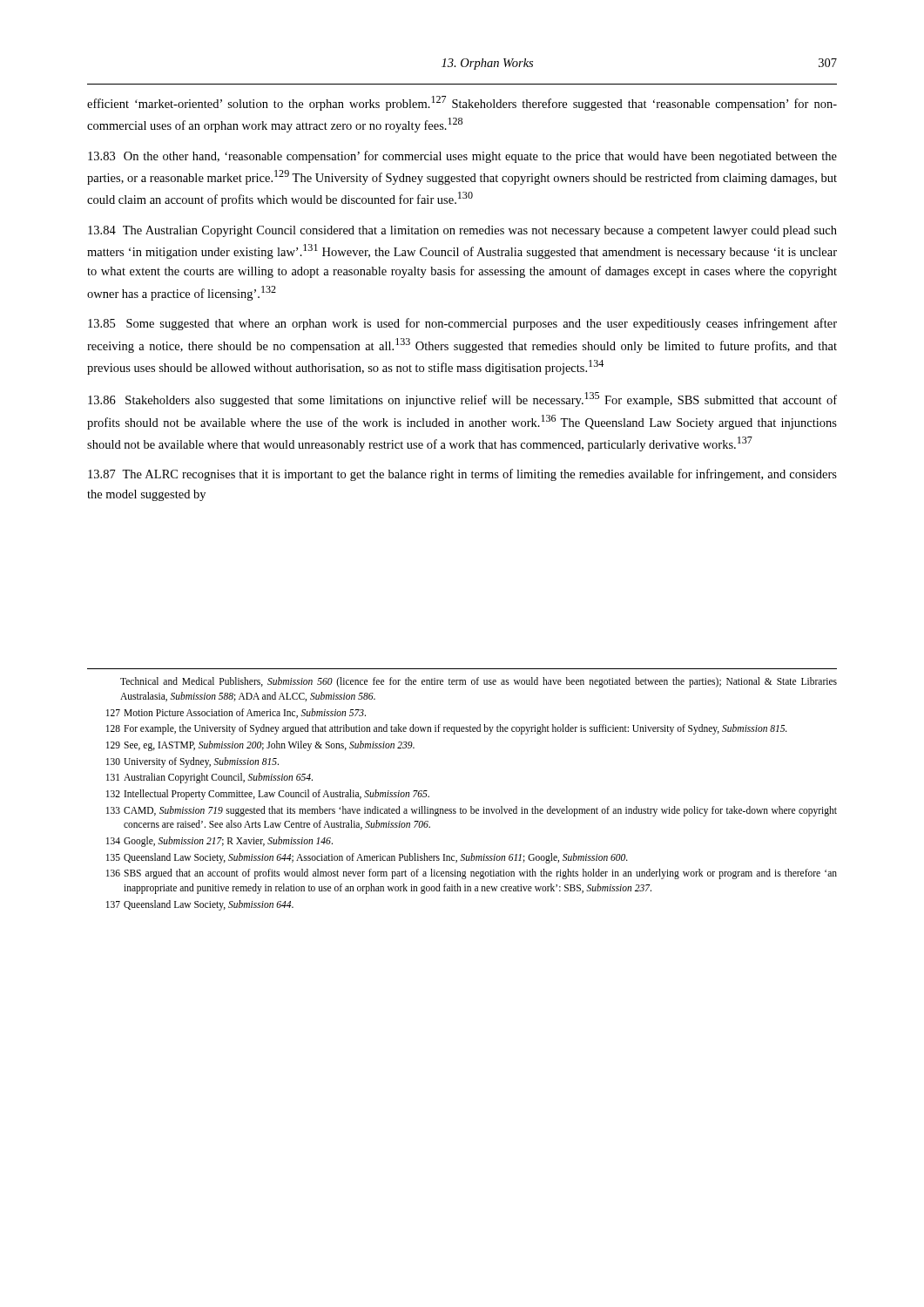The width and height of the screenshot is (924, 1307).
Task: Find the footnote with the text "135 Queensland Law"
Action: coord(462,857)
